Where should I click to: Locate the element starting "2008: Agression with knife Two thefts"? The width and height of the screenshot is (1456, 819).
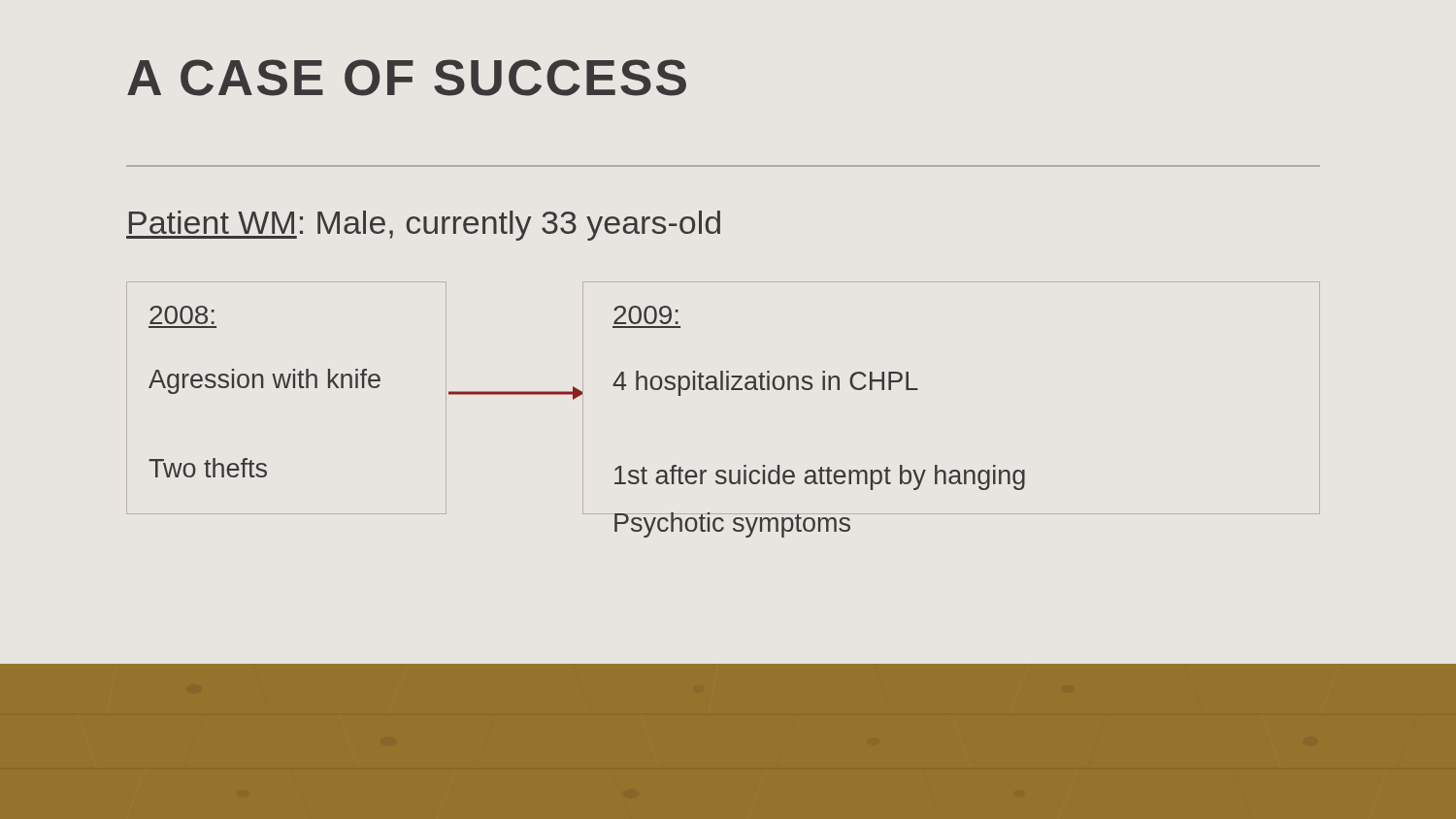tap(286, 396)
